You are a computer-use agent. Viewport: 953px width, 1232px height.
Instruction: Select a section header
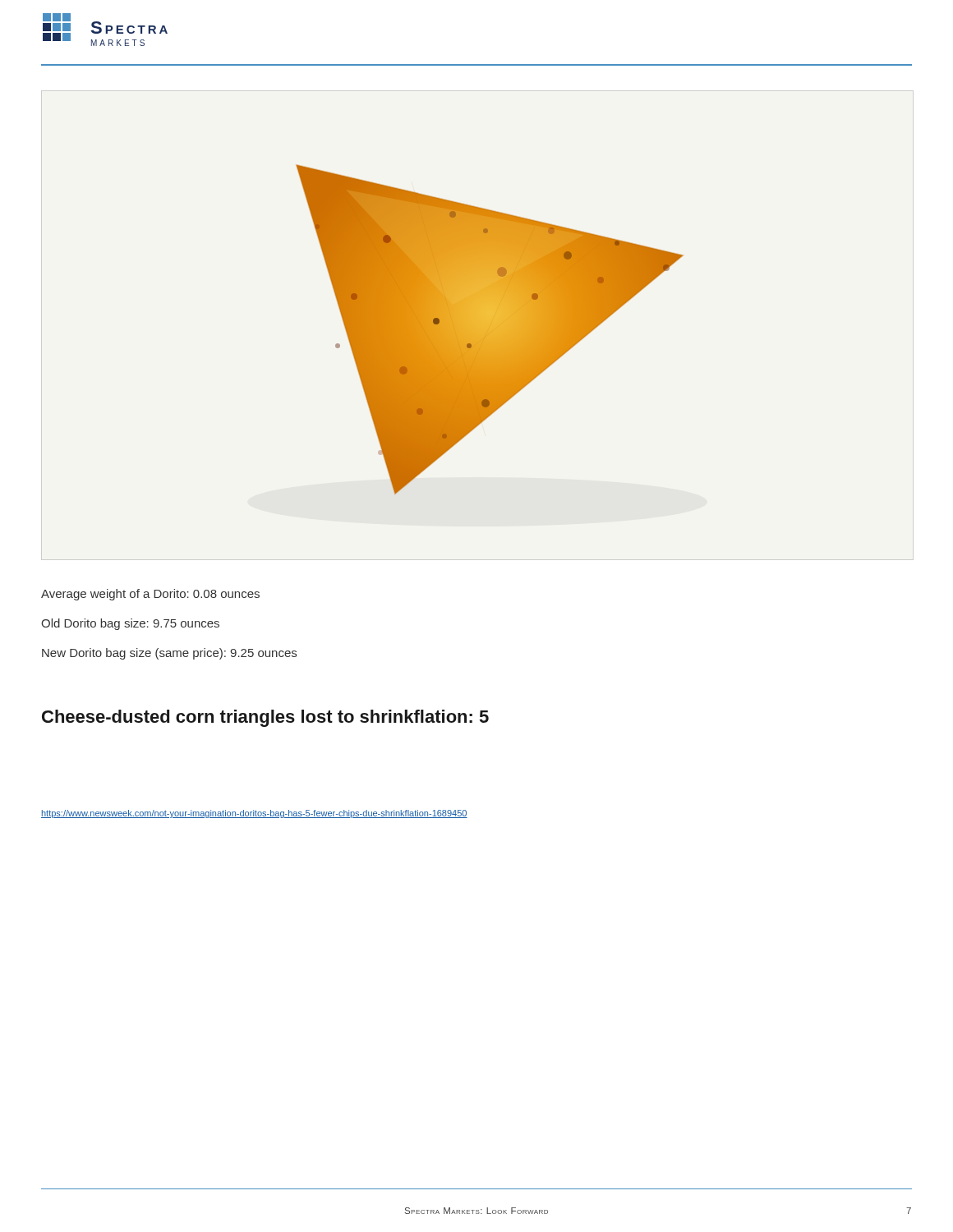(265, 717)
